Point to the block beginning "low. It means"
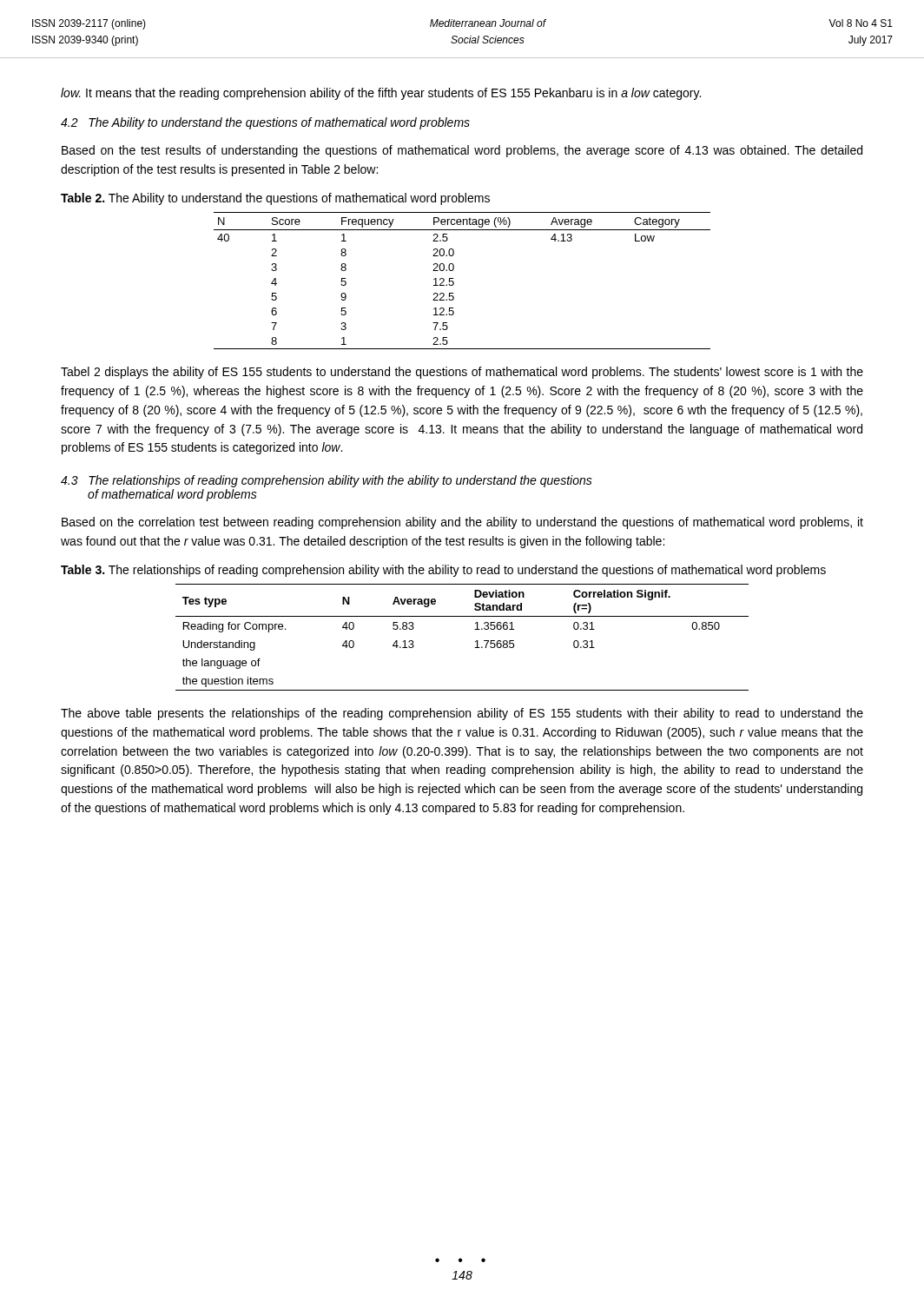This screenshot has height=1303, width=924. (381, 93)
